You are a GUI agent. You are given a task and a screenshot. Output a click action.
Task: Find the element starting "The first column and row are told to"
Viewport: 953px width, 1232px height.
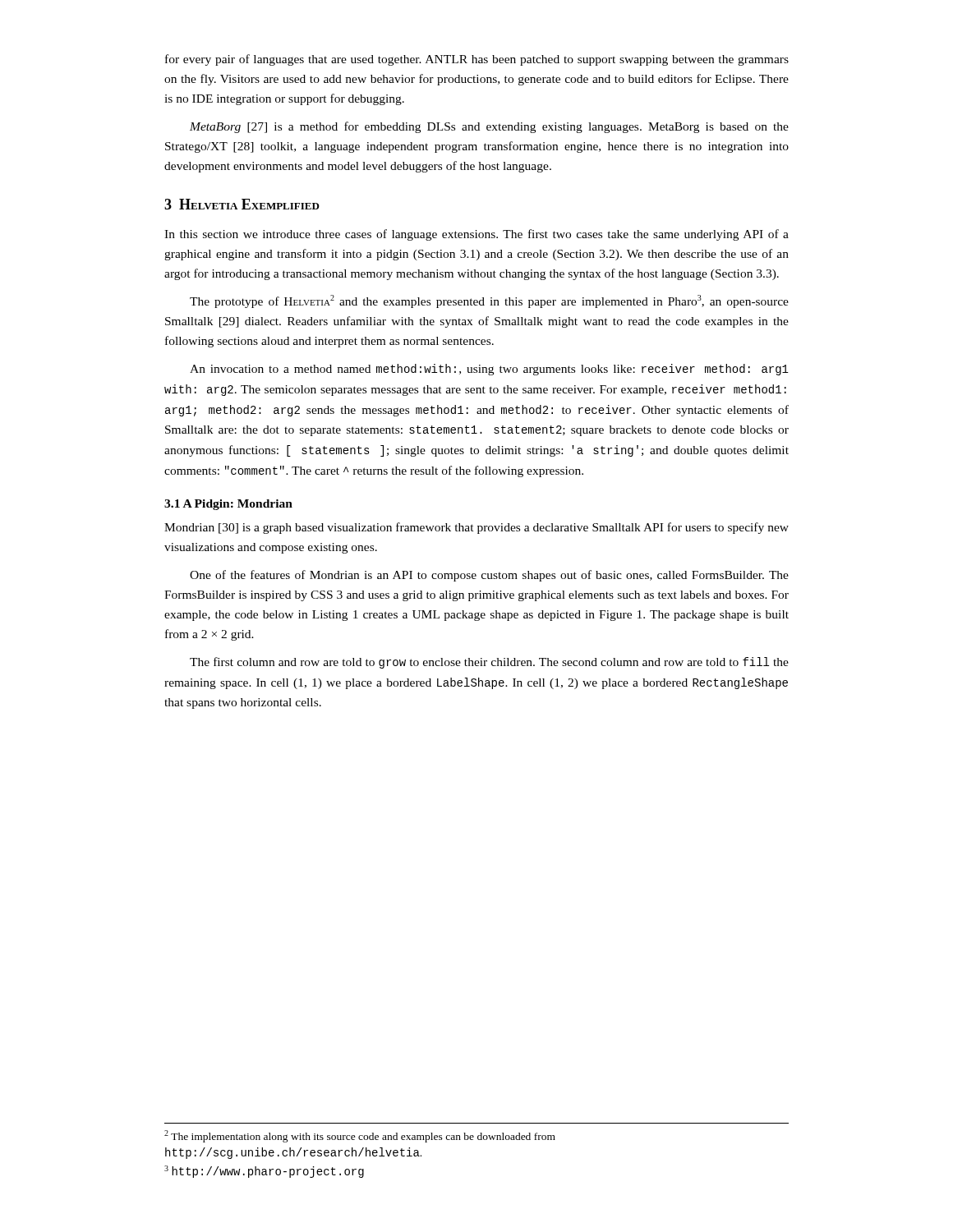[476, 682]
